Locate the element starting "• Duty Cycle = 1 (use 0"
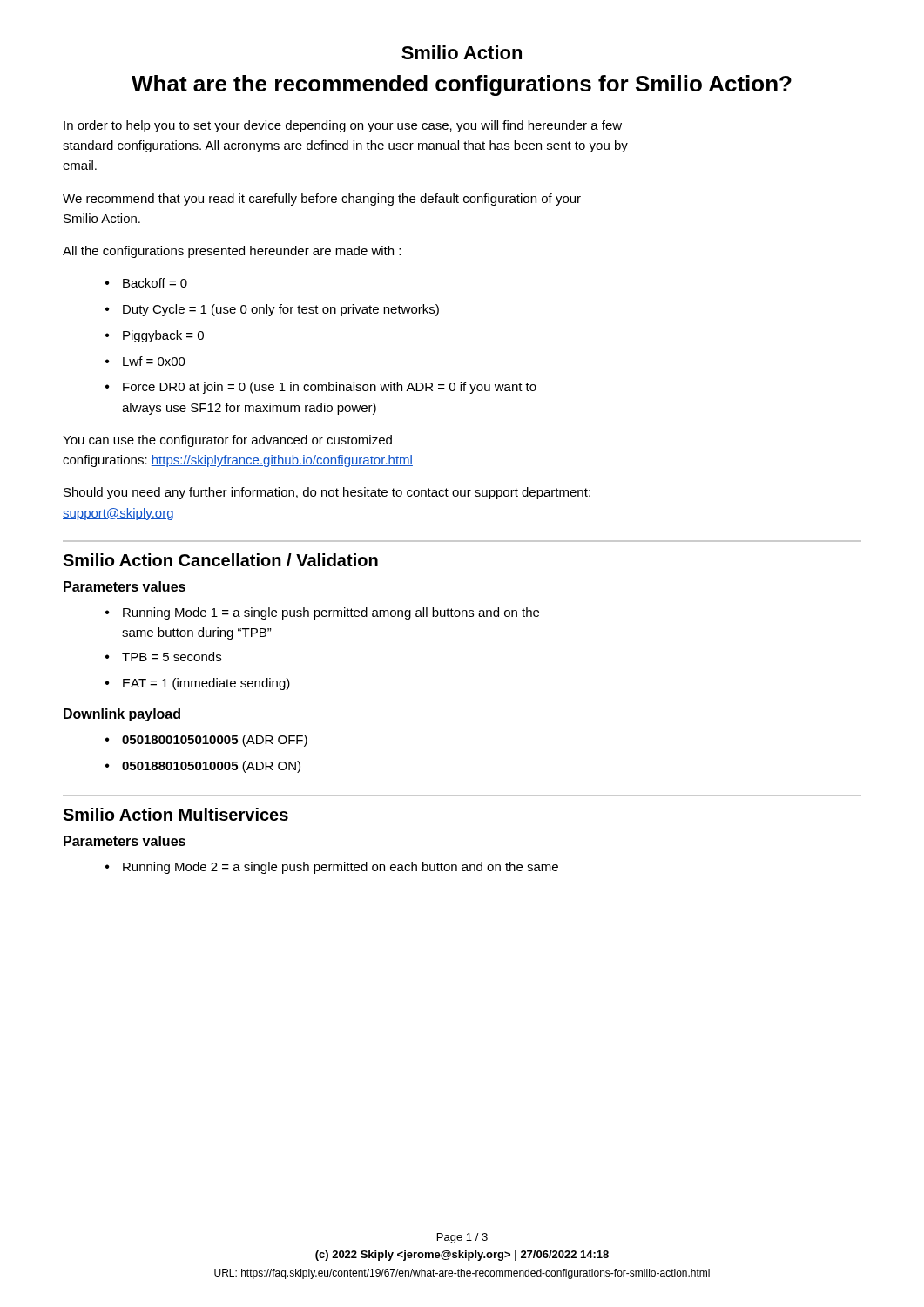924x1307 pixels. [272, 310]
